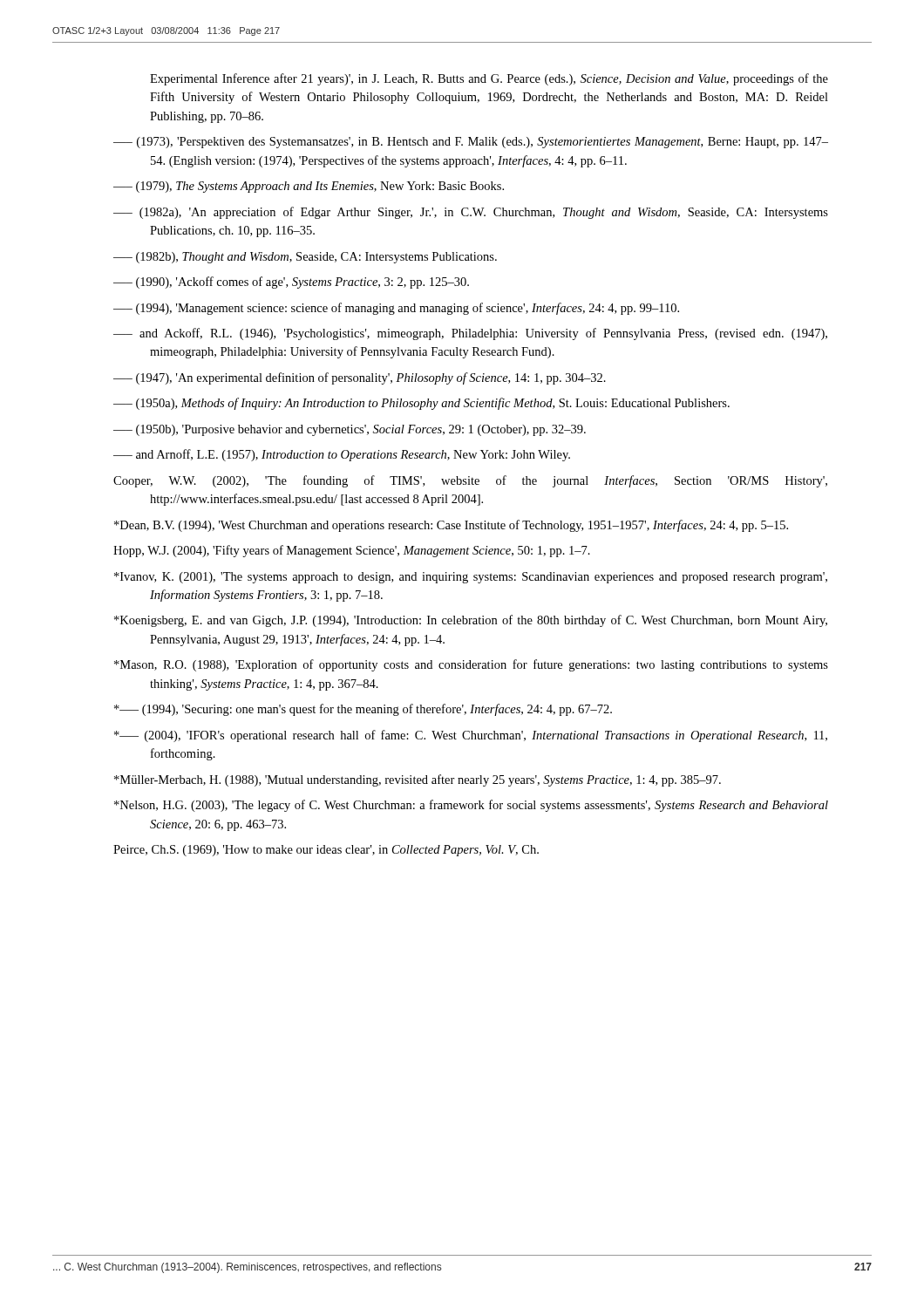This screenshot has height=1308, width=924.
Task: Click on the list item containing "—– (1947), 'An experimental definition of personality', Philosophy"
Action: point(360,377)
